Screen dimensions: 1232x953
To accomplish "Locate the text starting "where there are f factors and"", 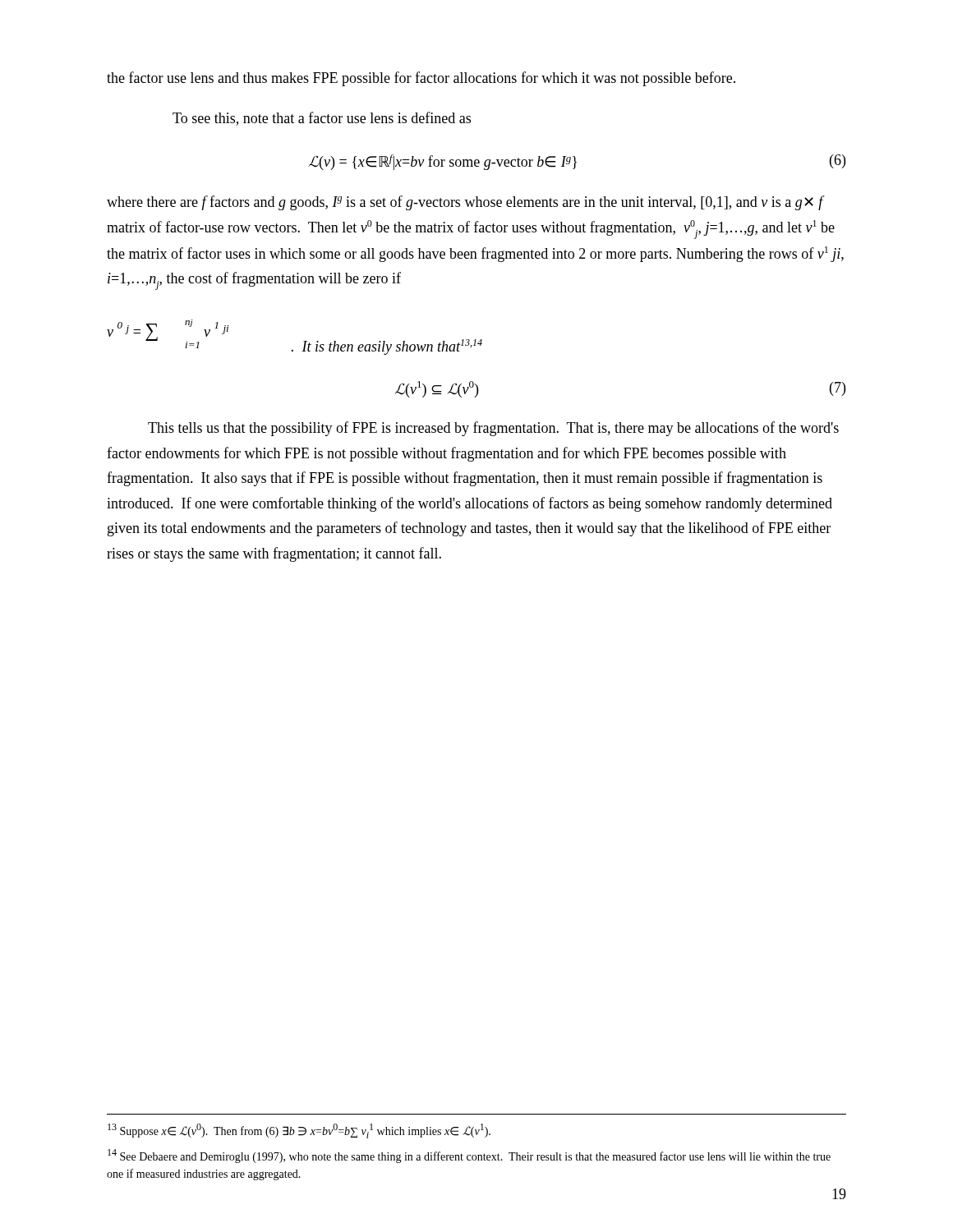I will tap(476, 241).
